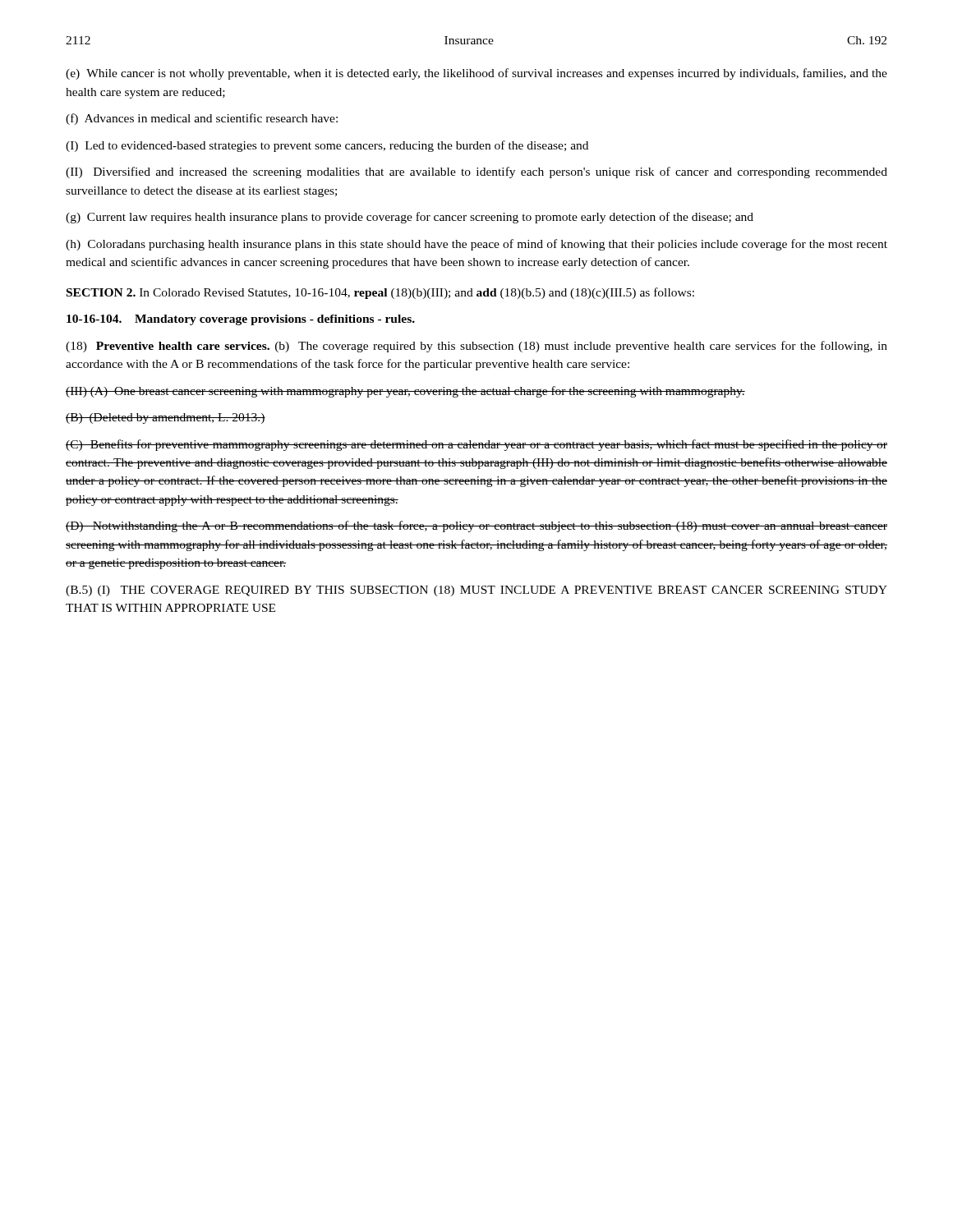Locate the list item that says "(B) (Deleted by"

pos(166,418)
